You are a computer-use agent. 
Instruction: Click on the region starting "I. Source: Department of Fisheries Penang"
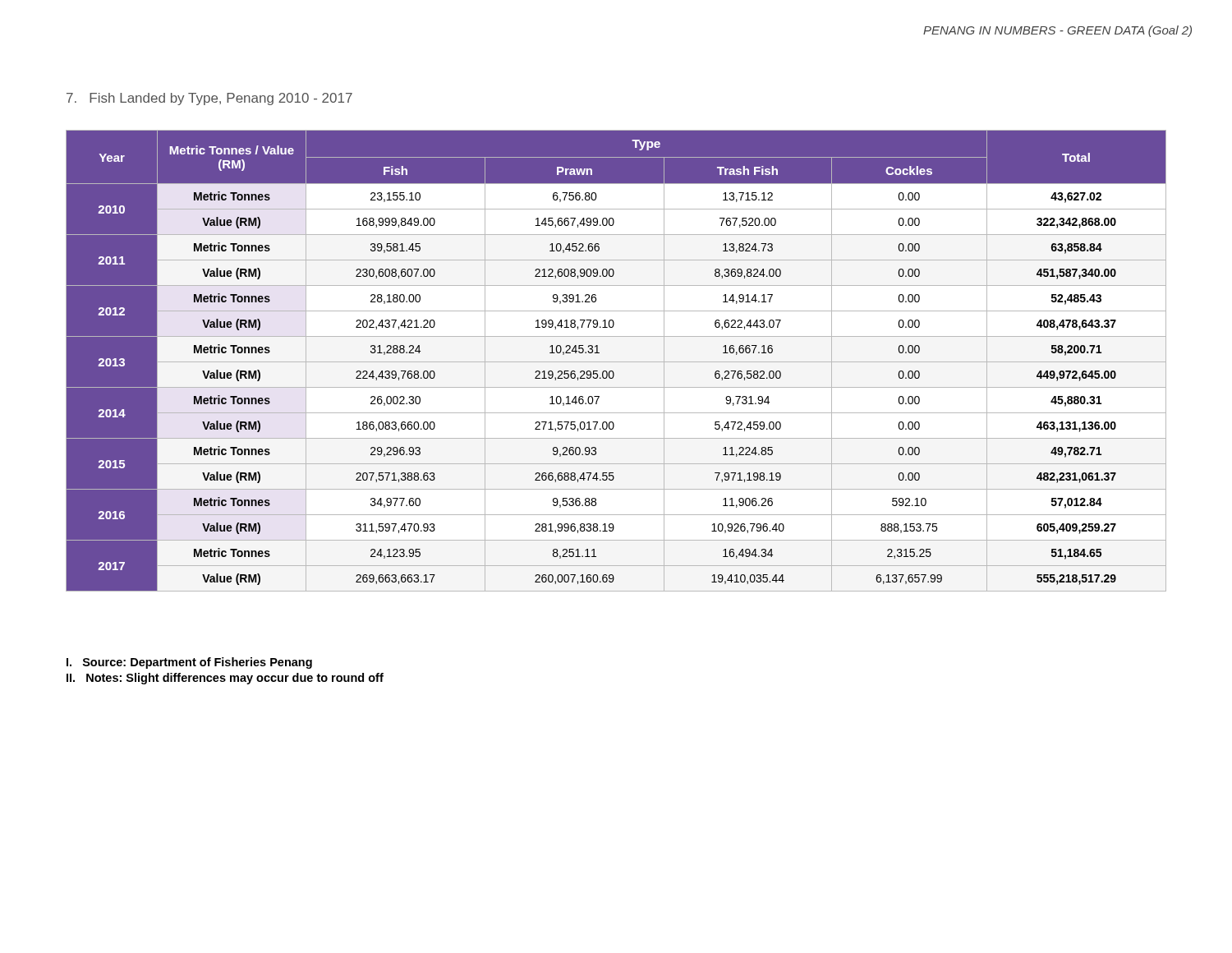coord(225,662)
